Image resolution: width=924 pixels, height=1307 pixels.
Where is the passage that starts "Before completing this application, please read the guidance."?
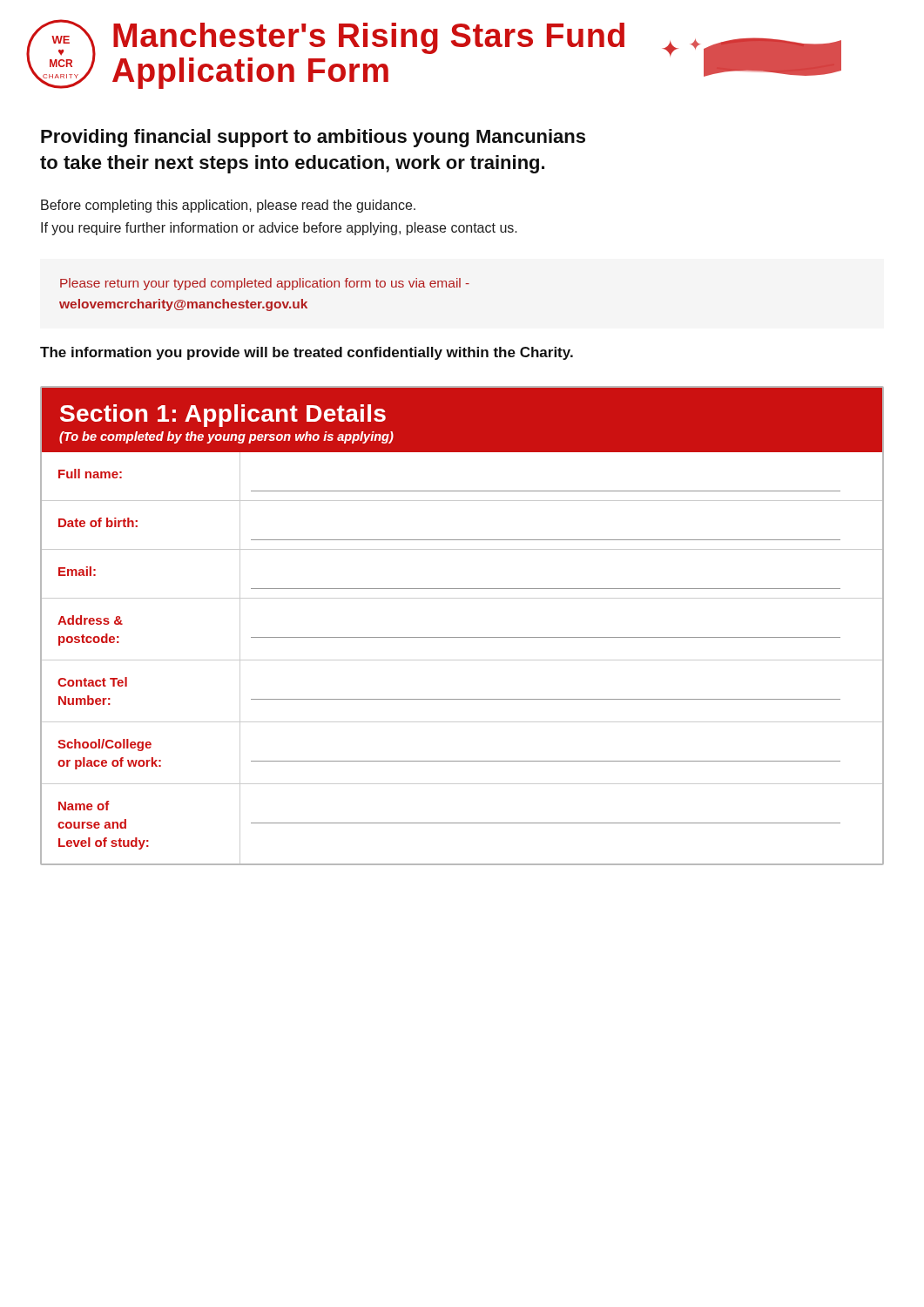point(279,217)
